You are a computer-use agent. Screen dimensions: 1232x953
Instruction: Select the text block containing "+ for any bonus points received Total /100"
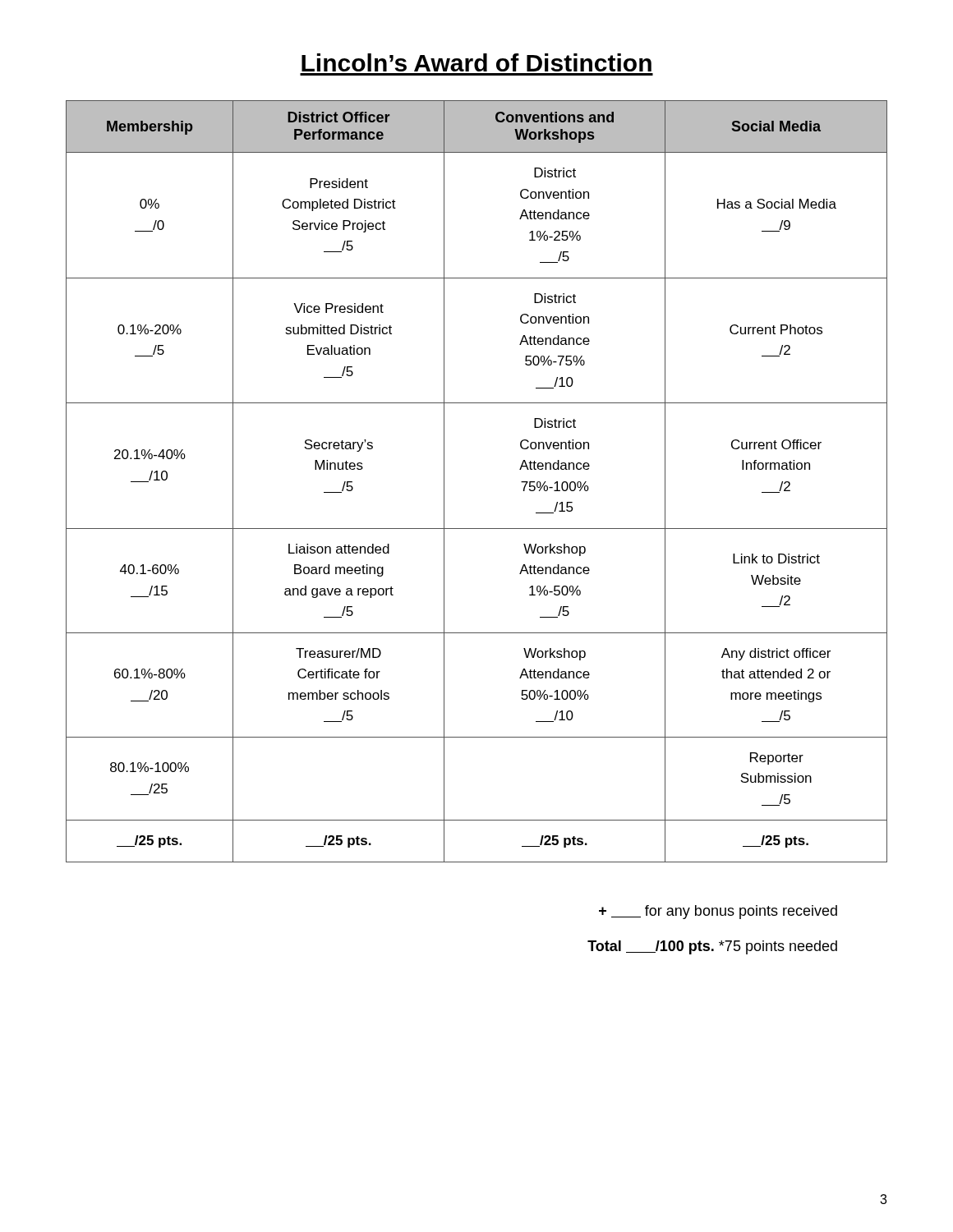click(718, 912)
